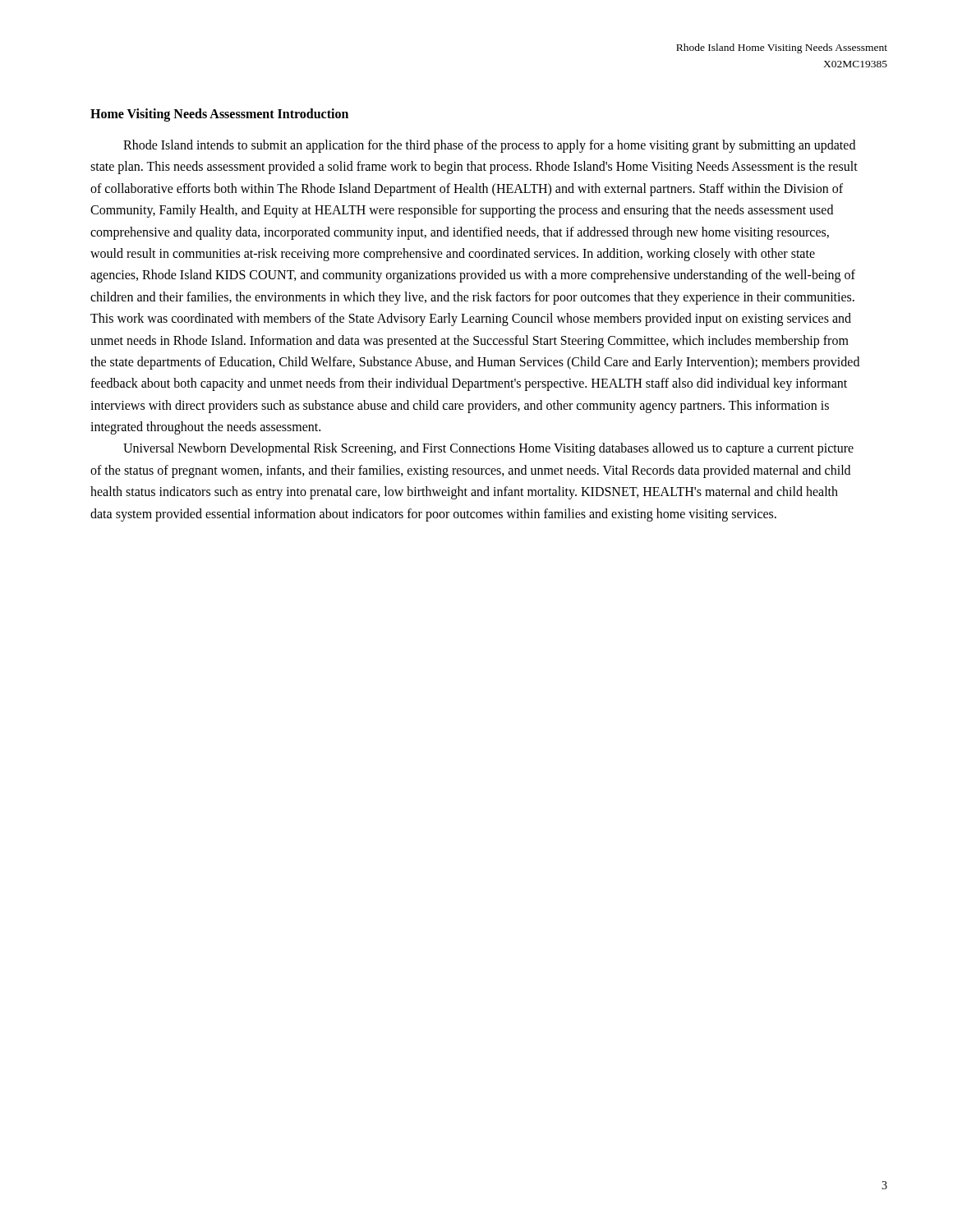The image size is (953, 1232).
Task: Click the passage that begins "Rhode Island intends to submit an application"
Action: click(476, 330)
